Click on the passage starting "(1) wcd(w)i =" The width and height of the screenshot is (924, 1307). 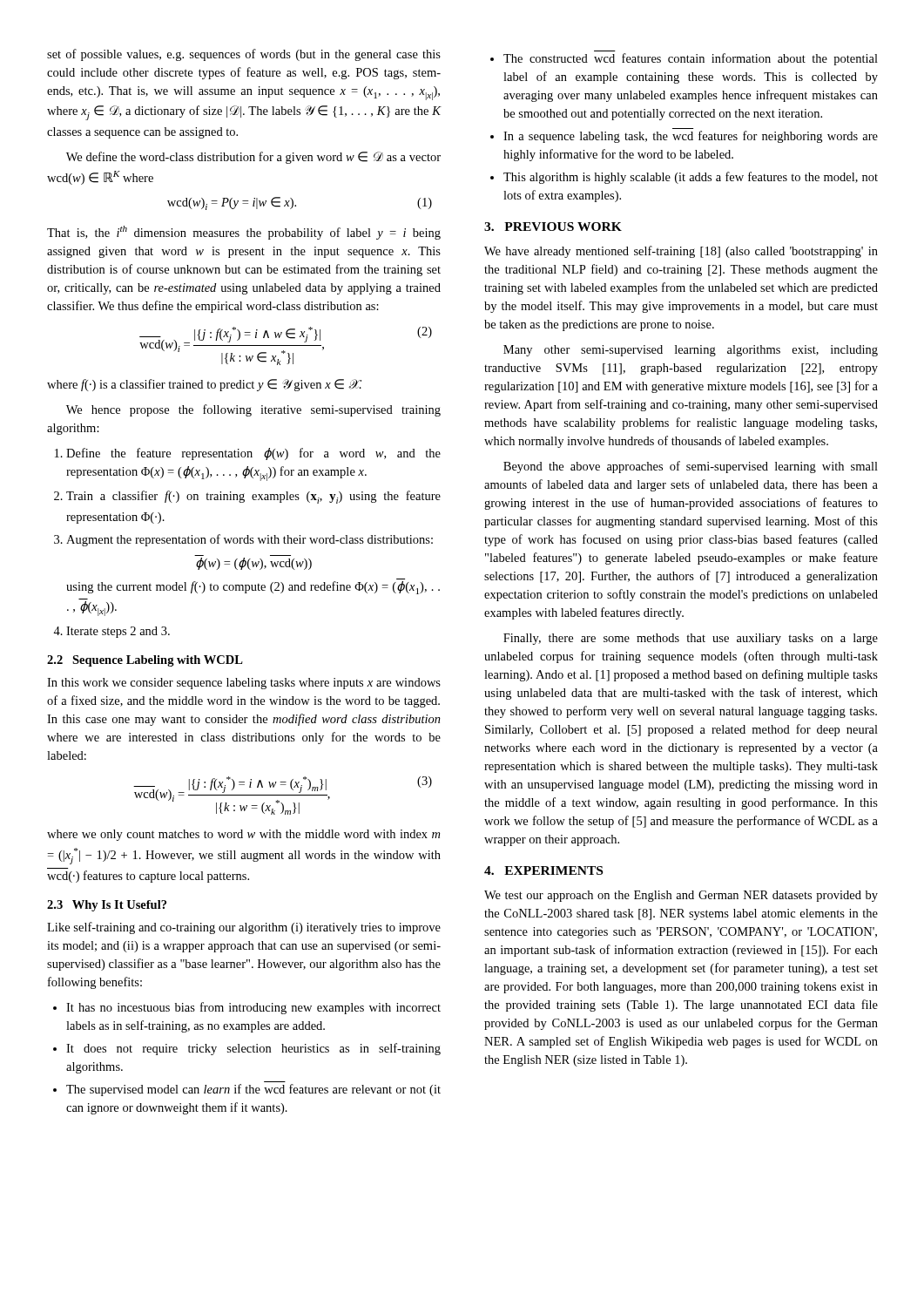tap(244, 204)
